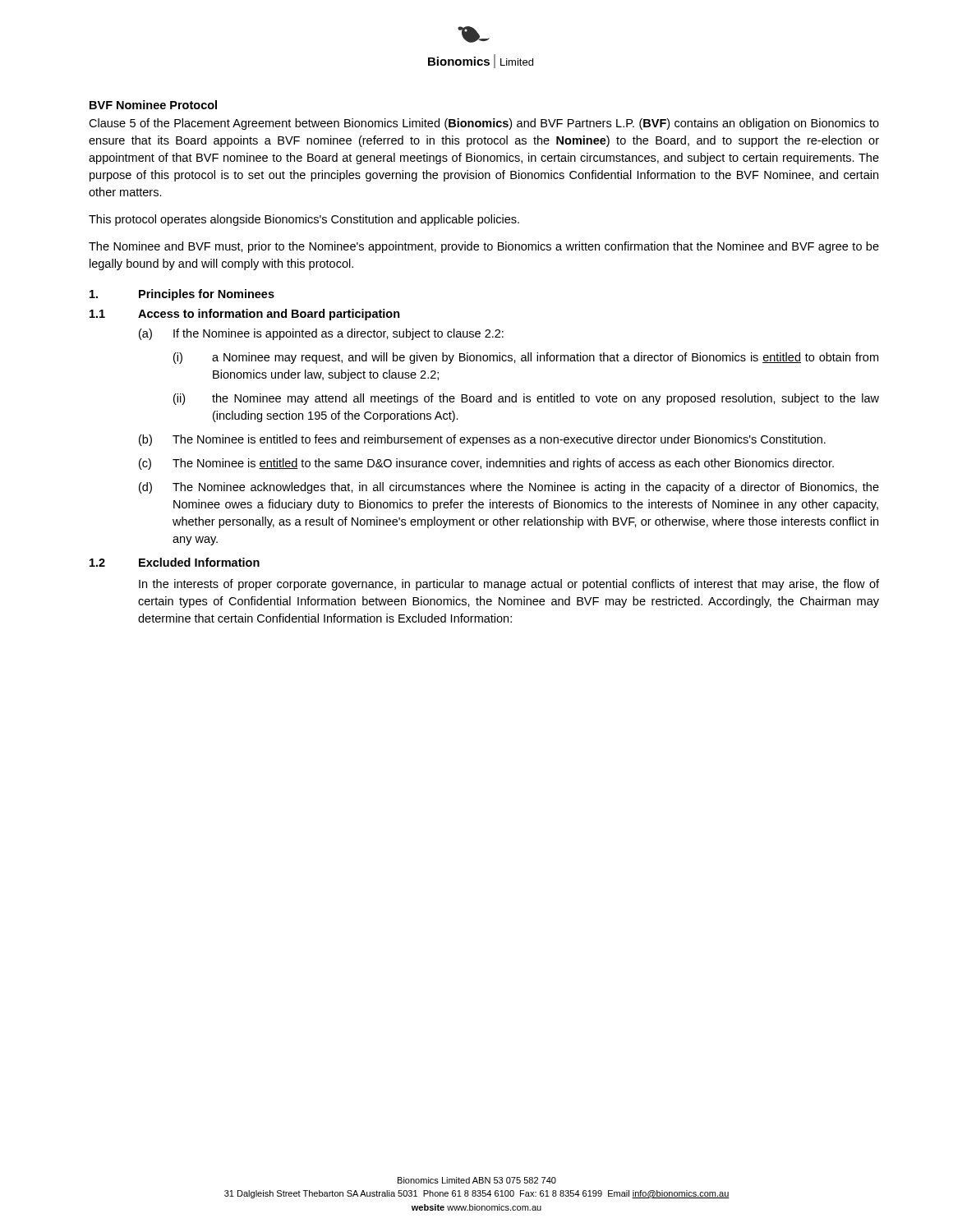953x1232 pixels.
Task: Click on the text starting "Clause 5 of the Placement"
Action: point(484,158)
